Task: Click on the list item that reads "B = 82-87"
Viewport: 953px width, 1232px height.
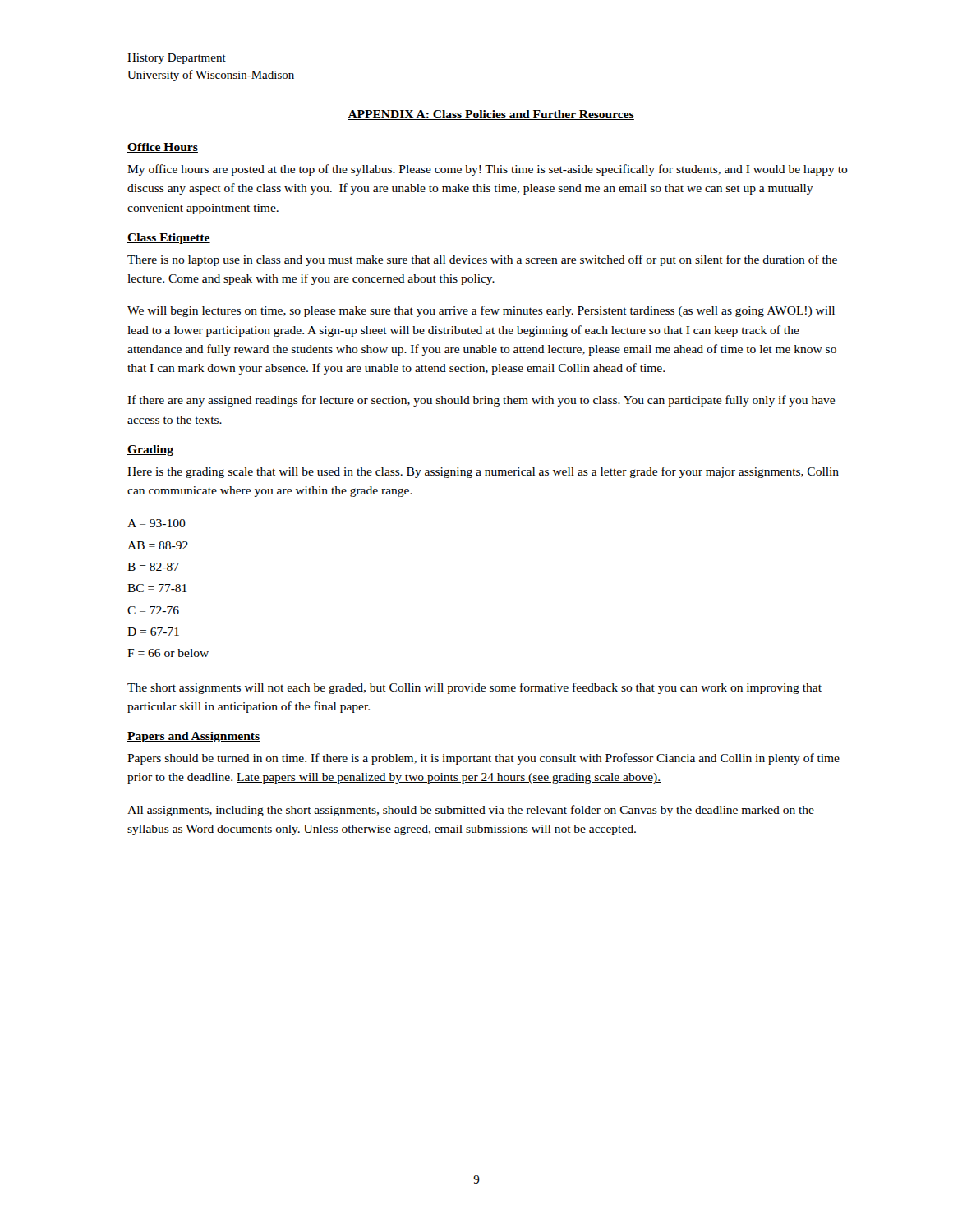Action: pos(153,566)
